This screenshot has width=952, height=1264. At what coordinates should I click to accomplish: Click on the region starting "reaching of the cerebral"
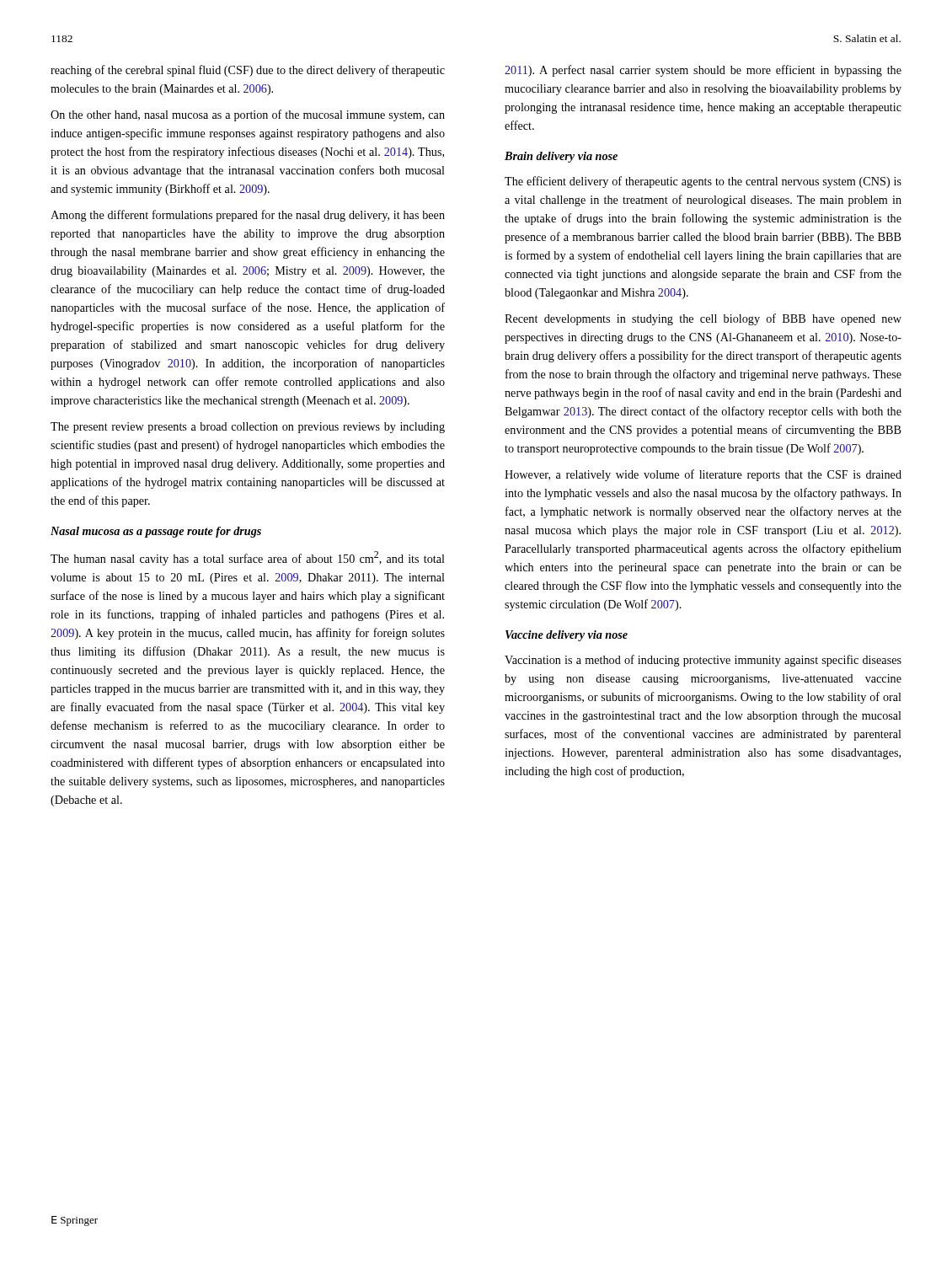(x=248, y=79)
